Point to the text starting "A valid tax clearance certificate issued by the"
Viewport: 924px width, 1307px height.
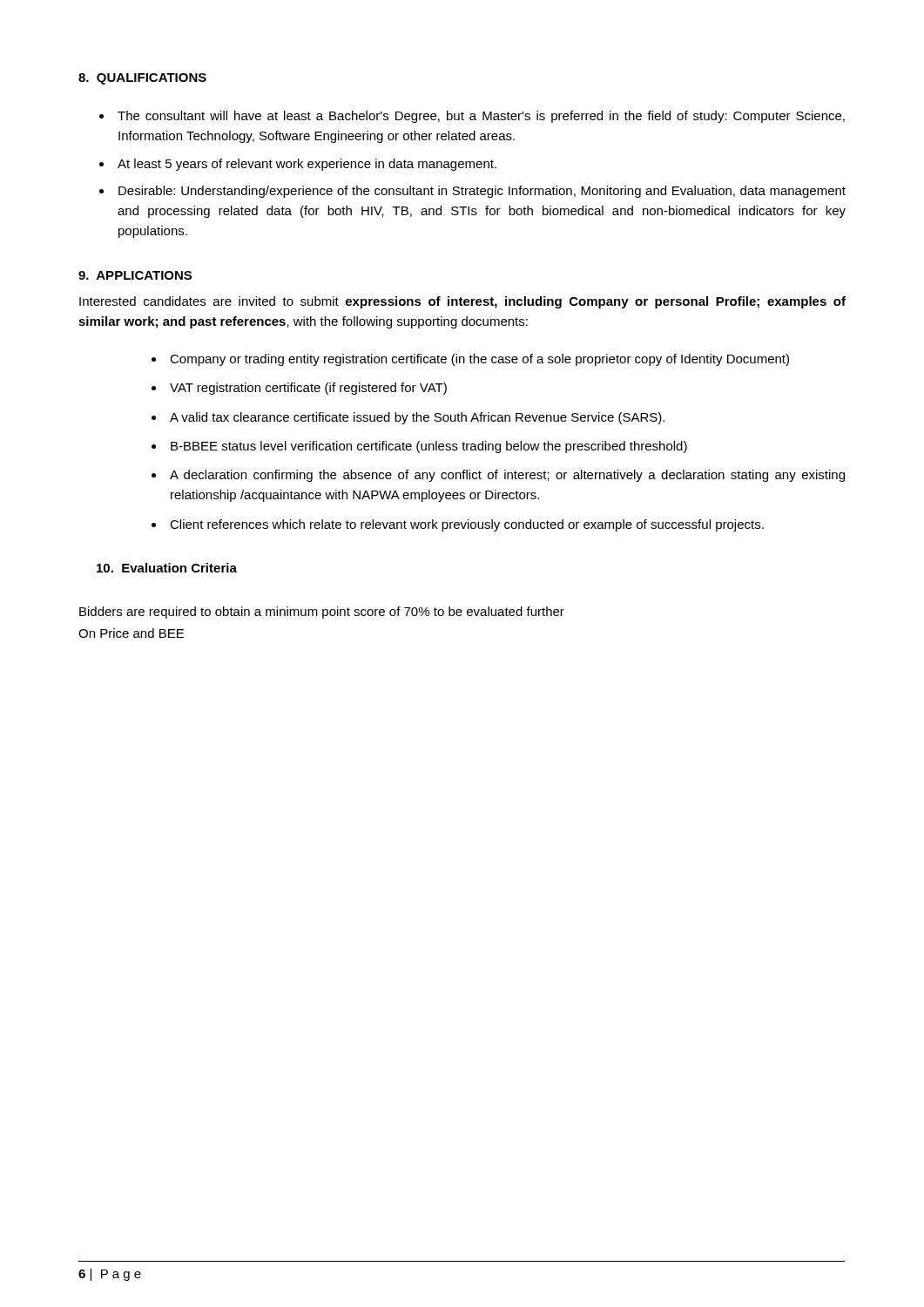(418, 416)
